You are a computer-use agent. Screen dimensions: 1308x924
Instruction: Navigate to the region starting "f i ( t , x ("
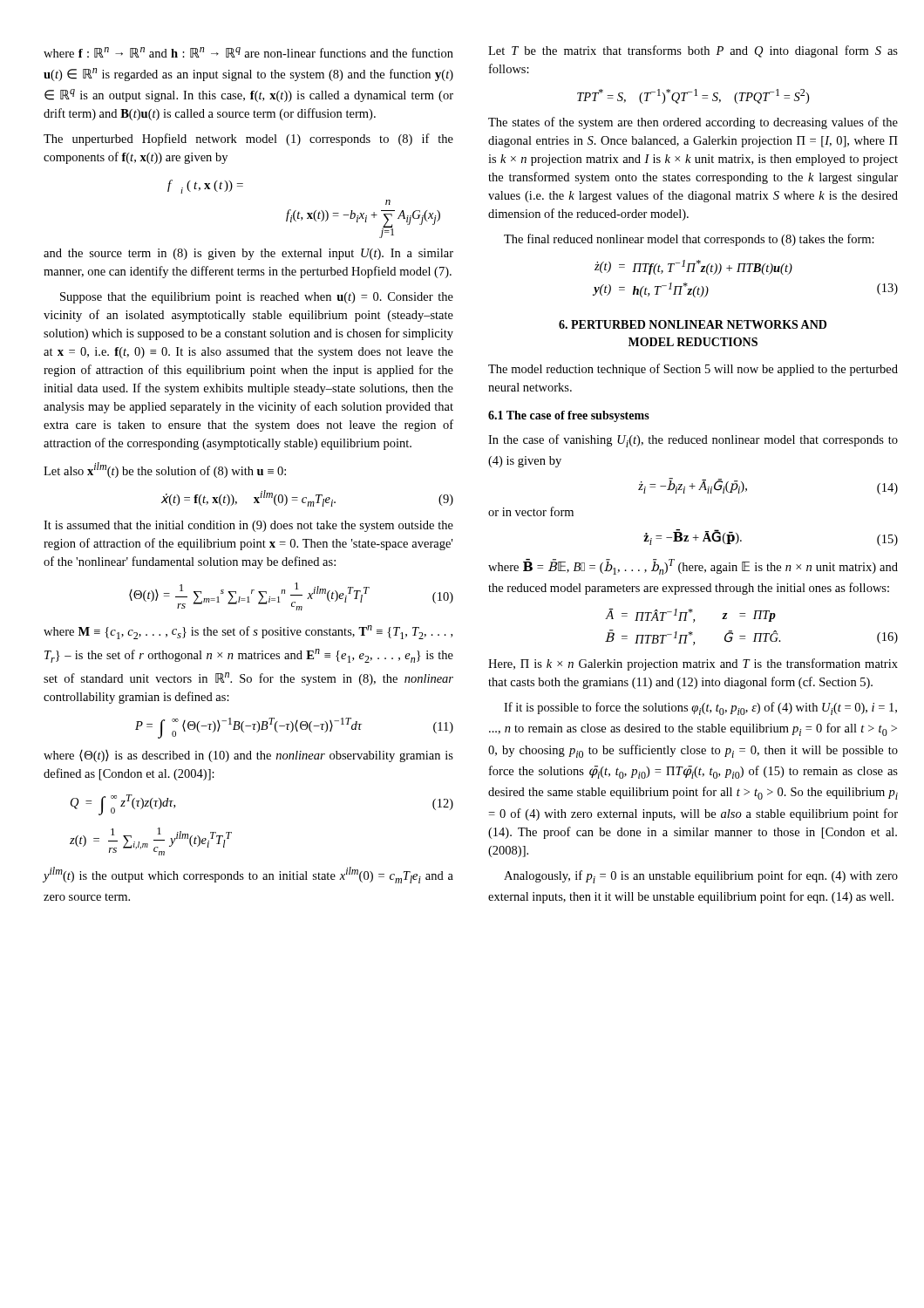[x=205, y=187]
